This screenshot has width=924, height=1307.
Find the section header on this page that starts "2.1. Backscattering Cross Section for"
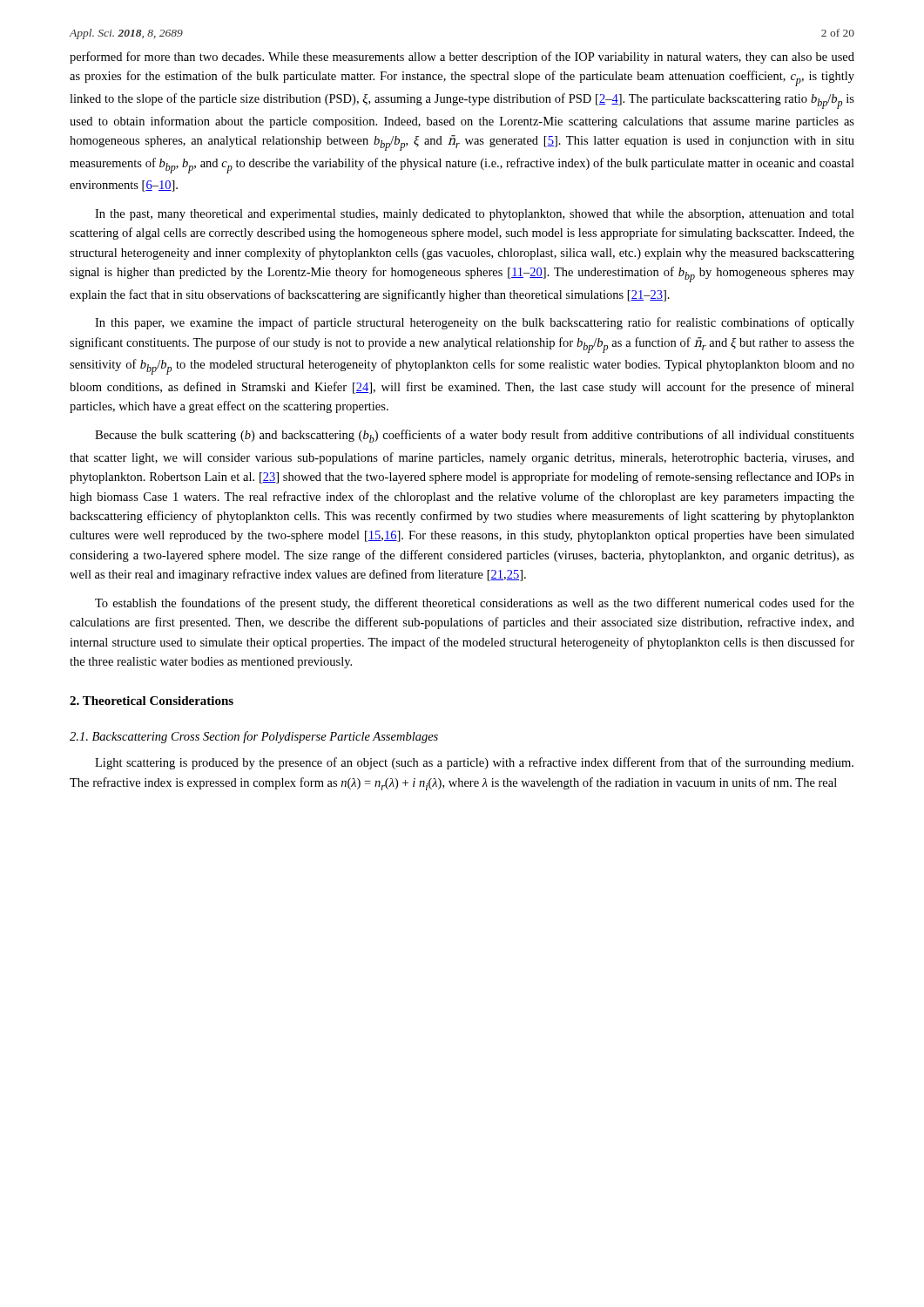coord(254,736)
